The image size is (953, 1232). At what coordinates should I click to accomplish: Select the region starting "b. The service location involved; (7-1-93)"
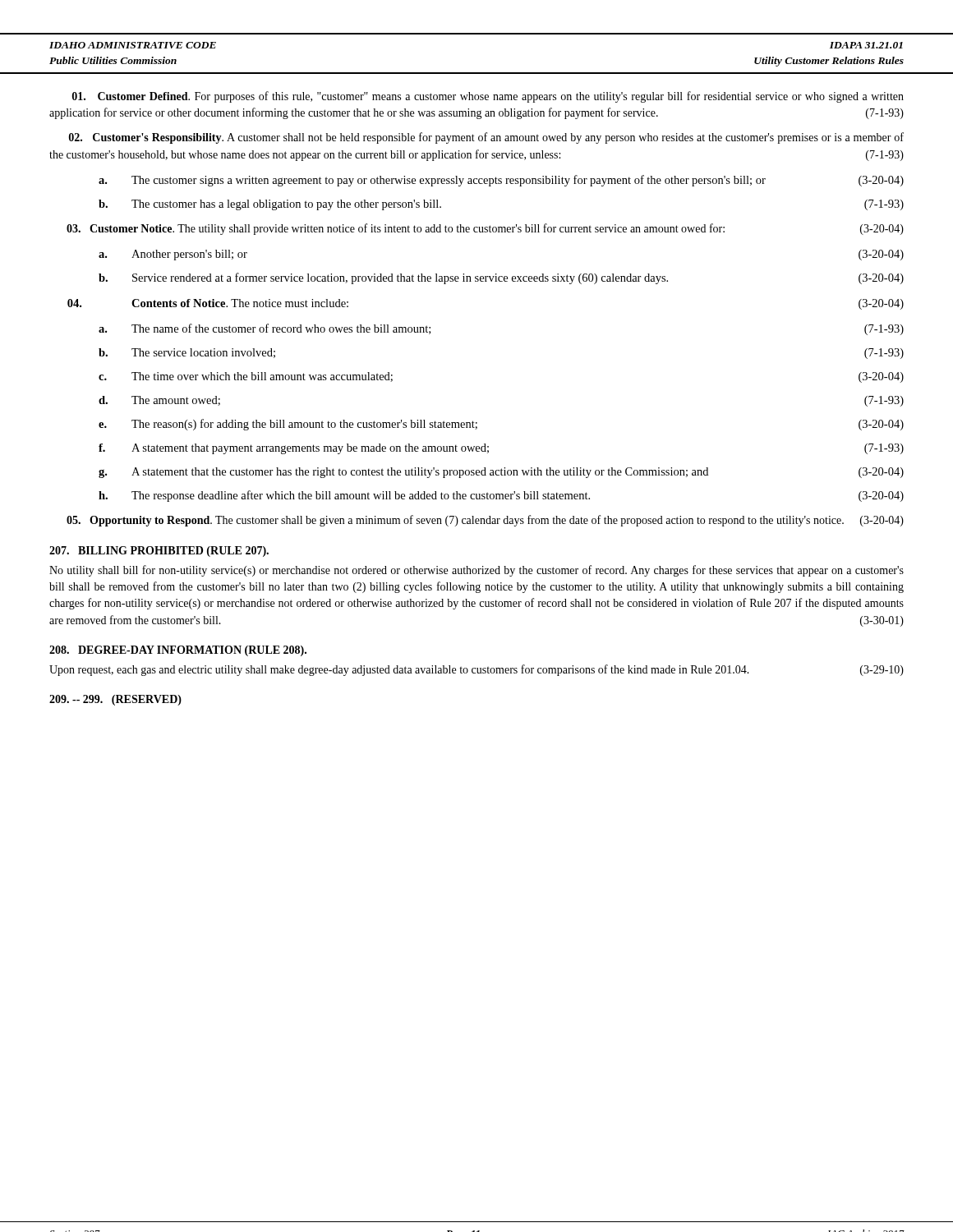(x=201, y=354)
